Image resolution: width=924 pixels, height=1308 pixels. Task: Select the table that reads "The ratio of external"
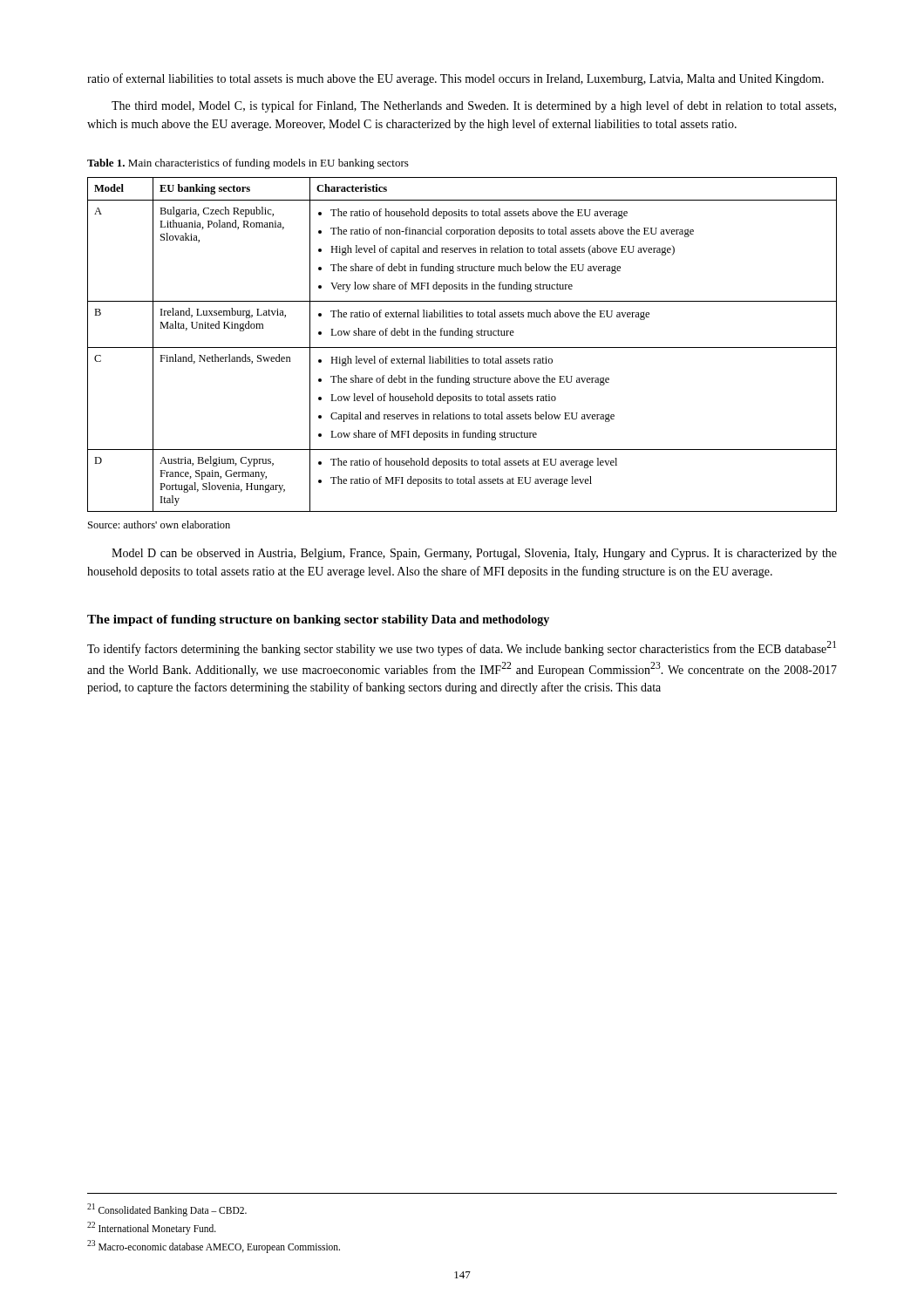tap(462, 344)
